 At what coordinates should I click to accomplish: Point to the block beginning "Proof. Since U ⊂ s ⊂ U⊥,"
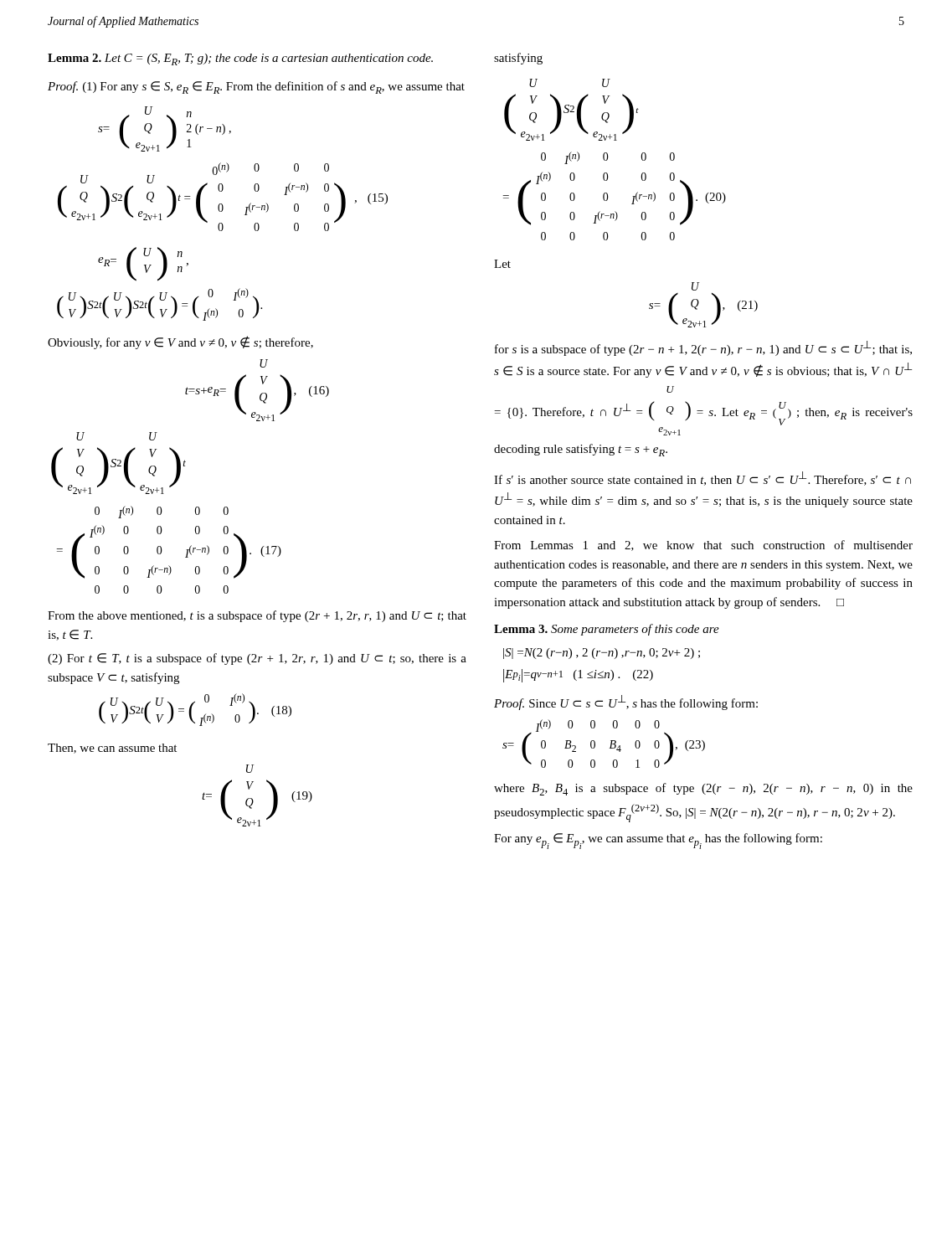click(626, 702)
